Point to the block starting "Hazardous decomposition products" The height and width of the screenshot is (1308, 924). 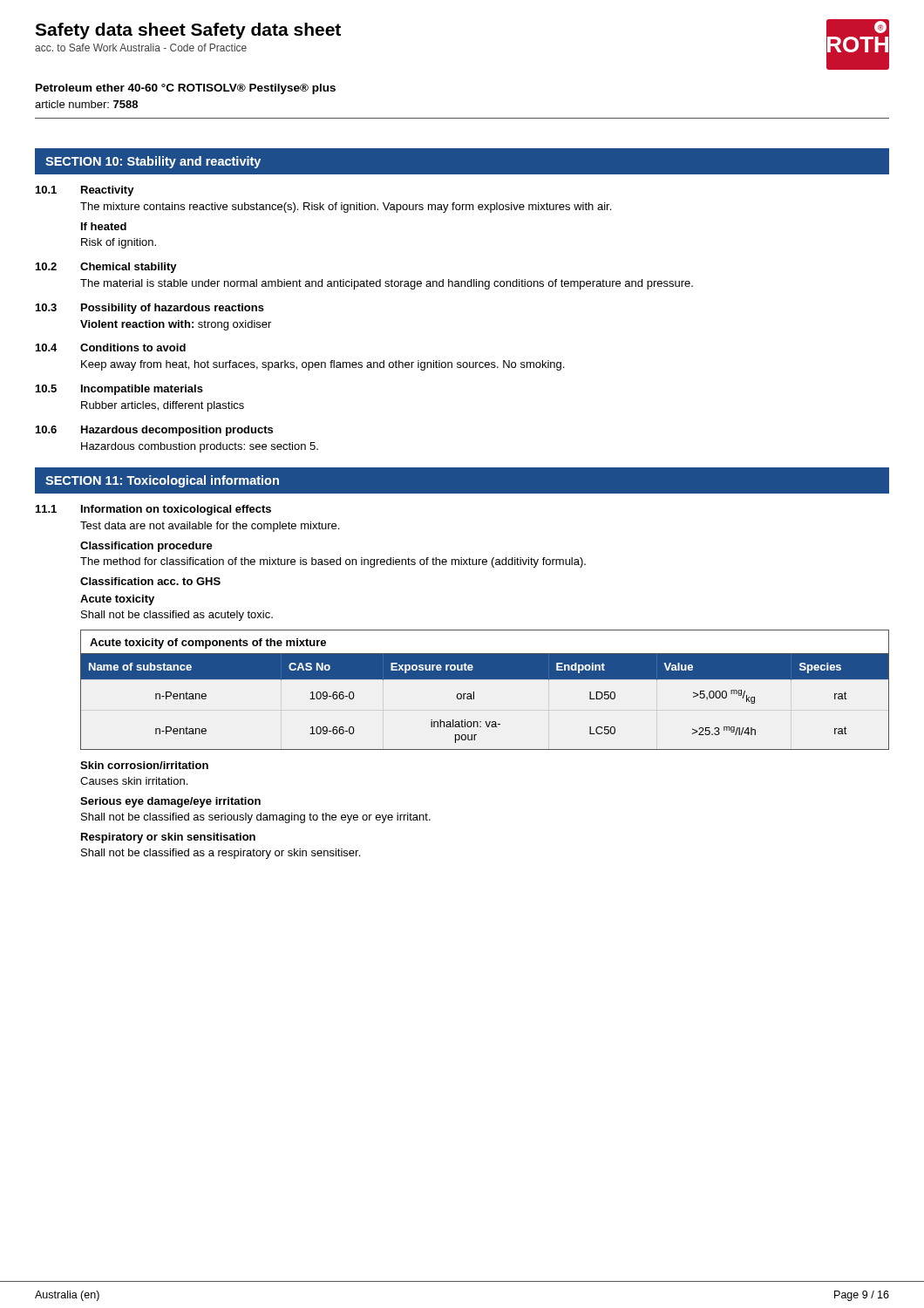pyautogui.click(x=177, y=430)
